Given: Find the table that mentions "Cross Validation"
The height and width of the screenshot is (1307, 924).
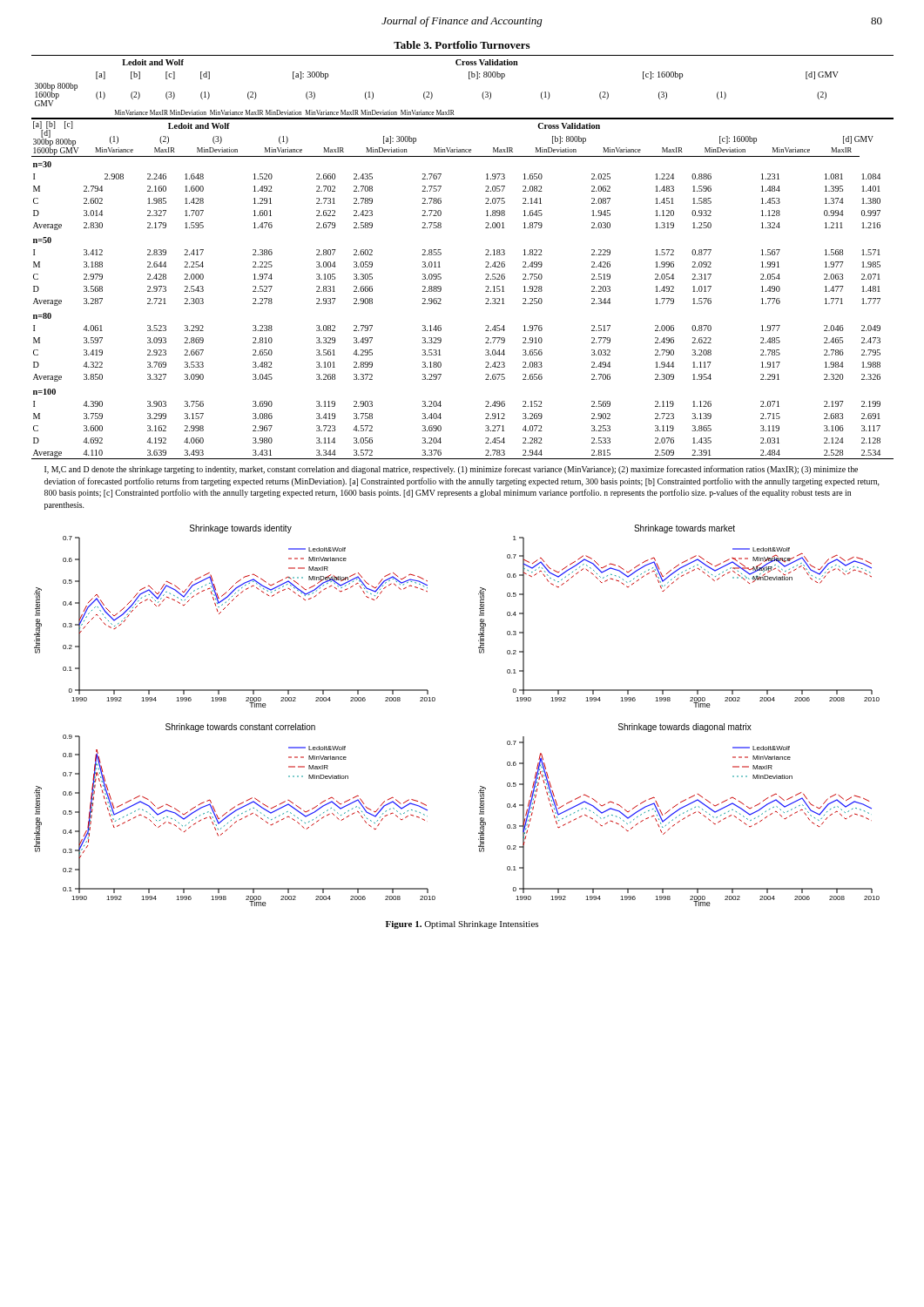Looking at the screenshot, I should [x=462, y=257].
